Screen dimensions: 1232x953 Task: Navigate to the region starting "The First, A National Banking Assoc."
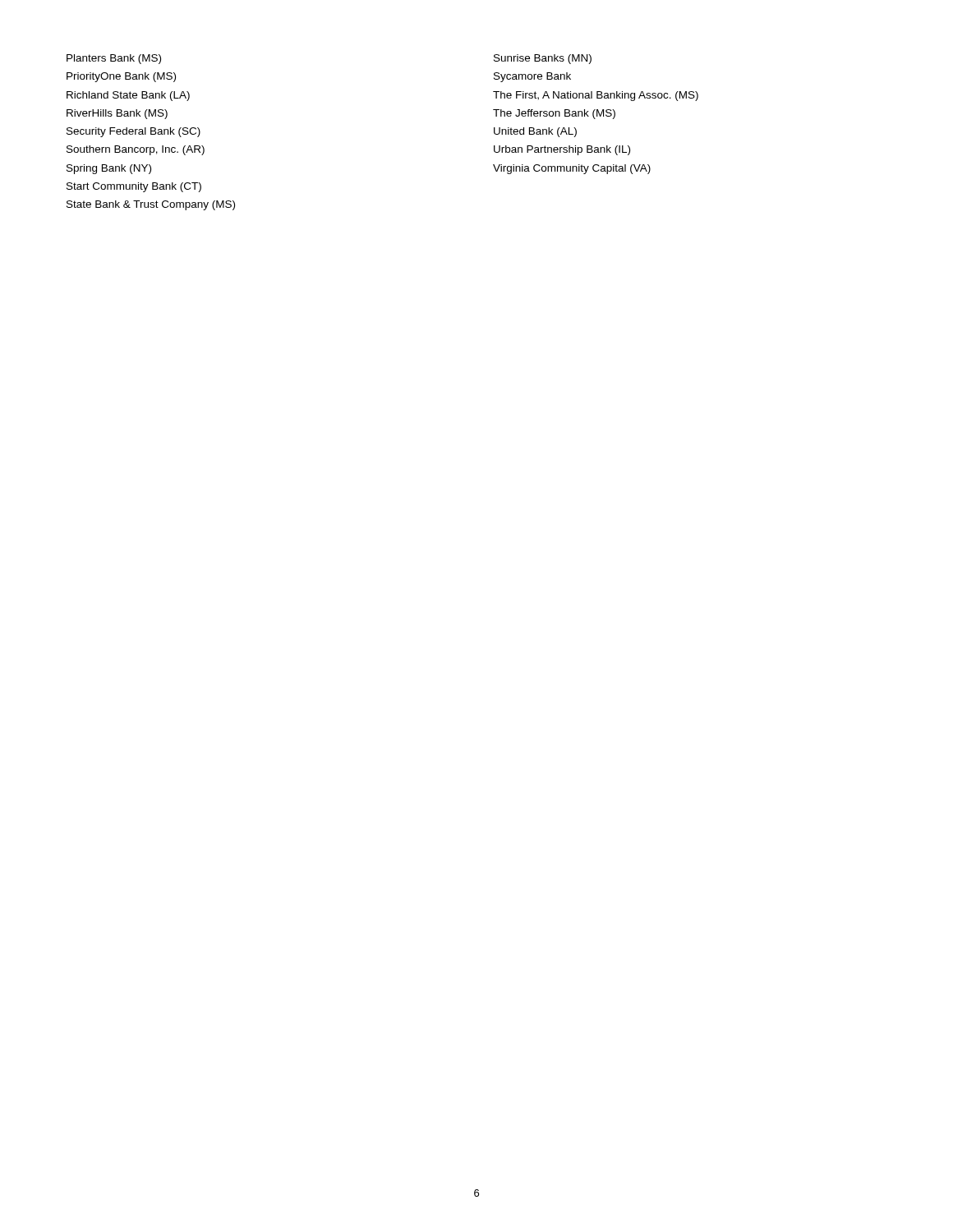pos(596,94)
